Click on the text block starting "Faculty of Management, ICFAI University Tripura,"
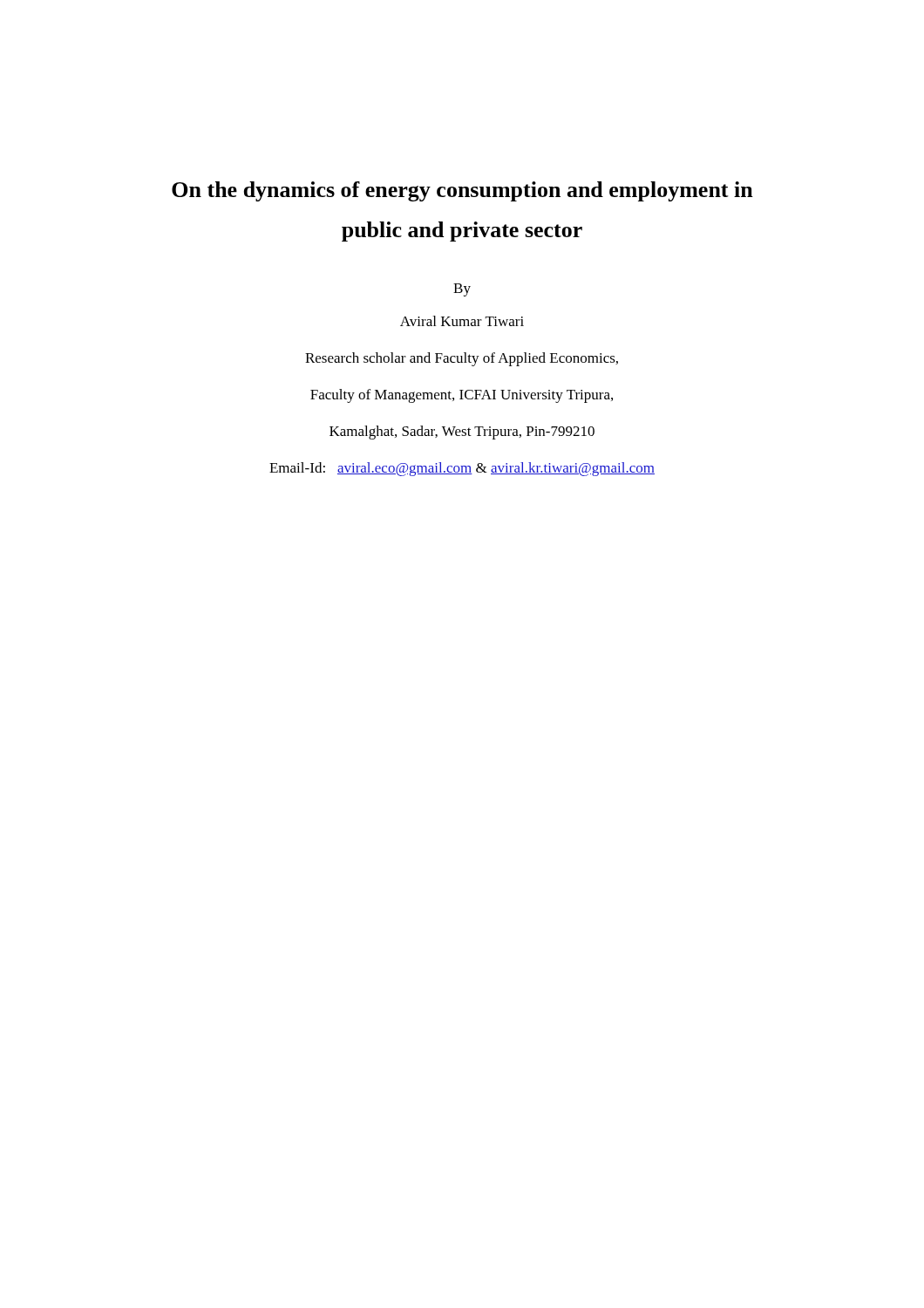924x1308 pixels. [x=462, y=394]
